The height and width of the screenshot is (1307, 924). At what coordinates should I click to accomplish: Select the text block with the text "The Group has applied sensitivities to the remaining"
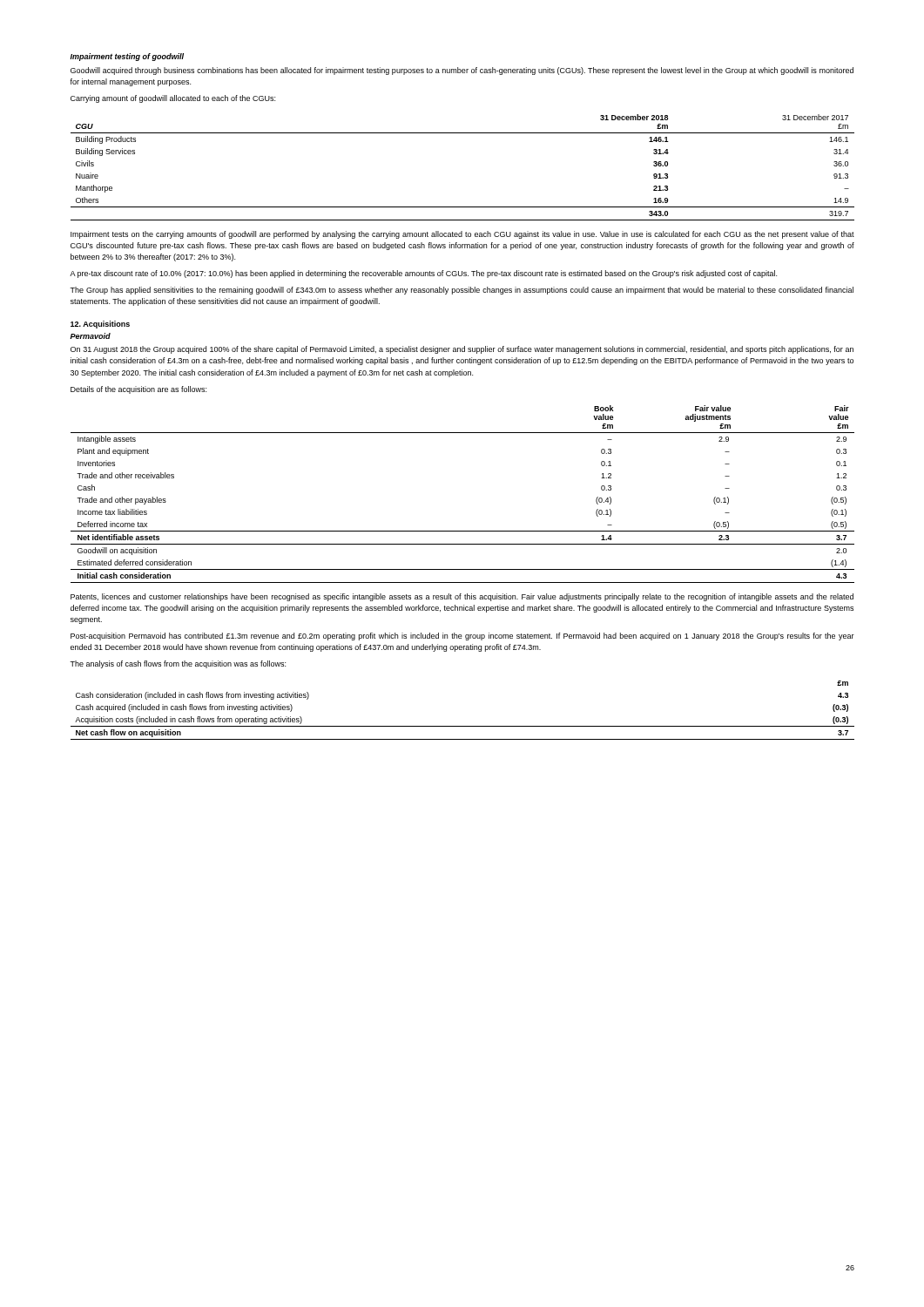pyautogui.click(x=462, y=297)
